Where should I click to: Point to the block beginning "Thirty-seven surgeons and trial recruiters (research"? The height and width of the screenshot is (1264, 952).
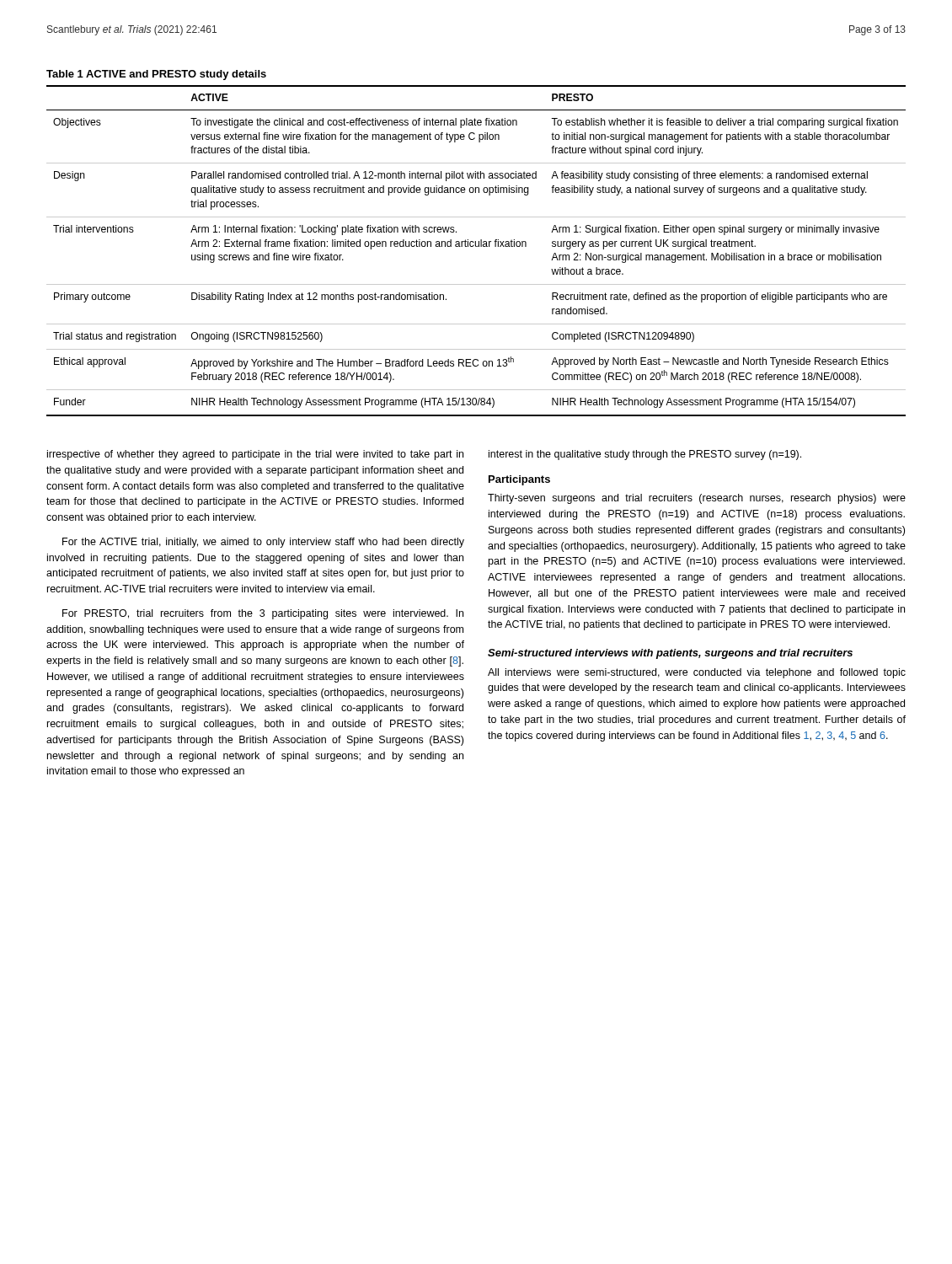pyautogui.click(x=697, y=562)
